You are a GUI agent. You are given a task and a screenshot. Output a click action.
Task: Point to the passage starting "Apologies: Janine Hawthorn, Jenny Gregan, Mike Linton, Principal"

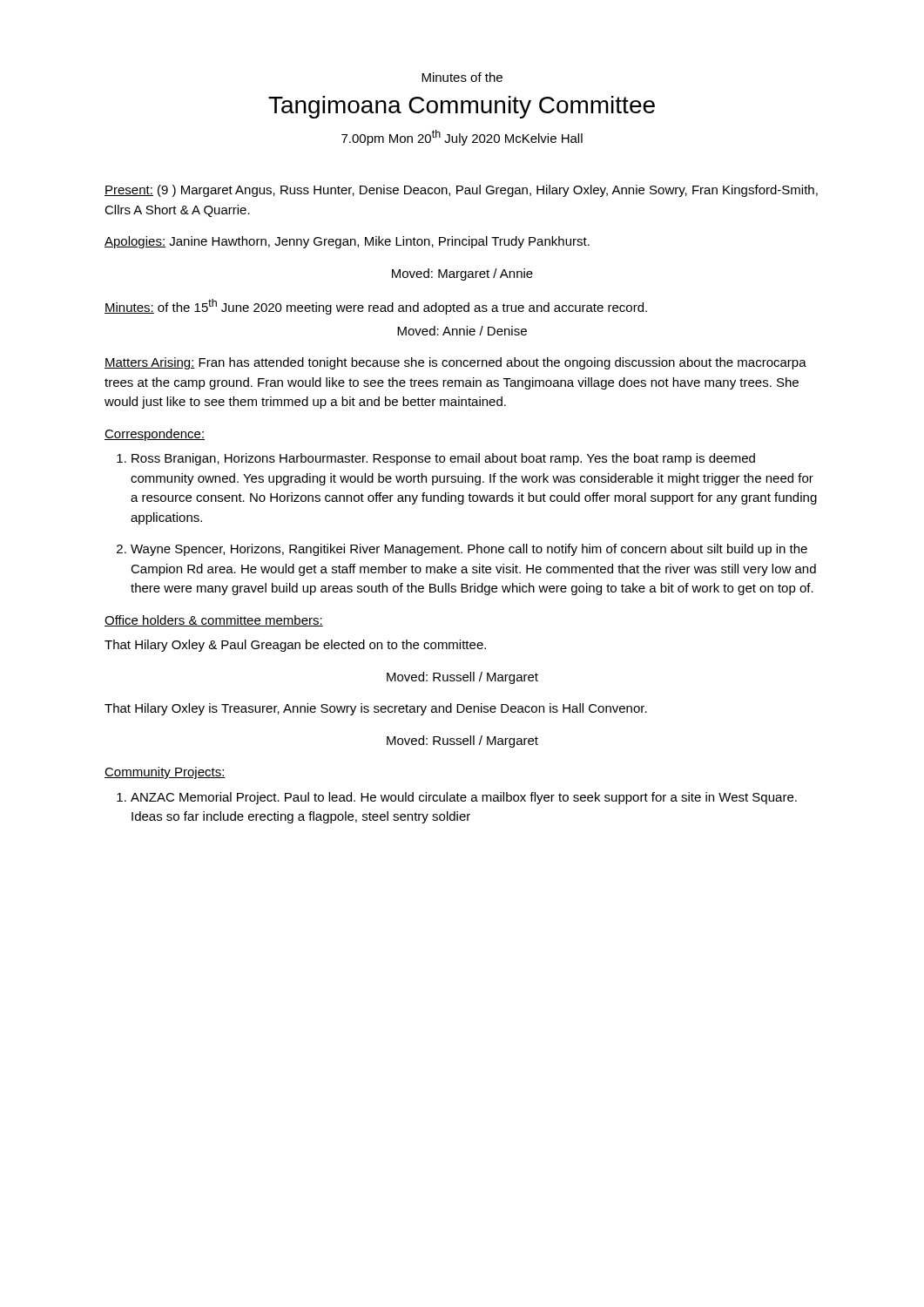point(347,241)
